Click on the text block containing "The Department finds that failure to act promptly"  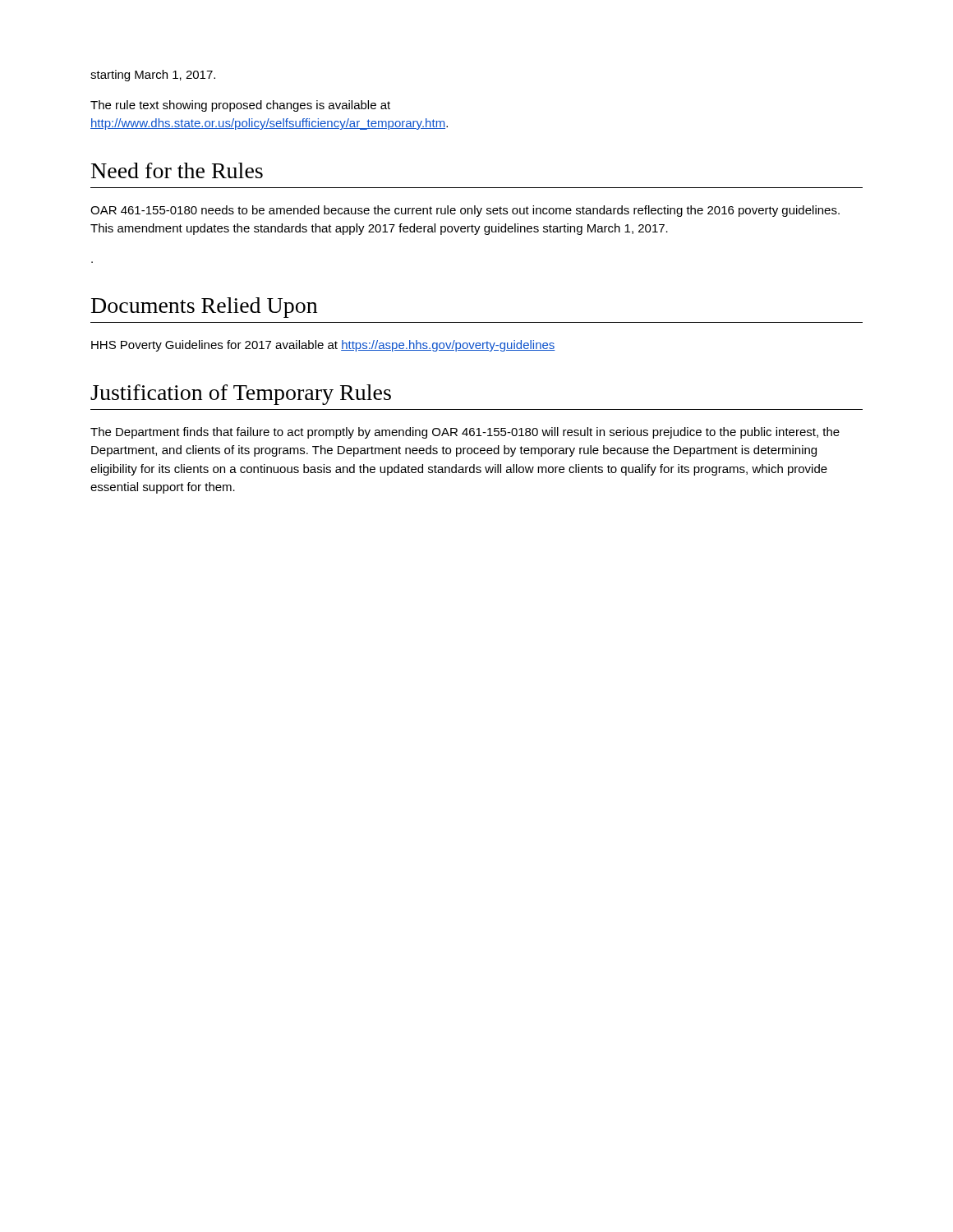tap(465, 459)
